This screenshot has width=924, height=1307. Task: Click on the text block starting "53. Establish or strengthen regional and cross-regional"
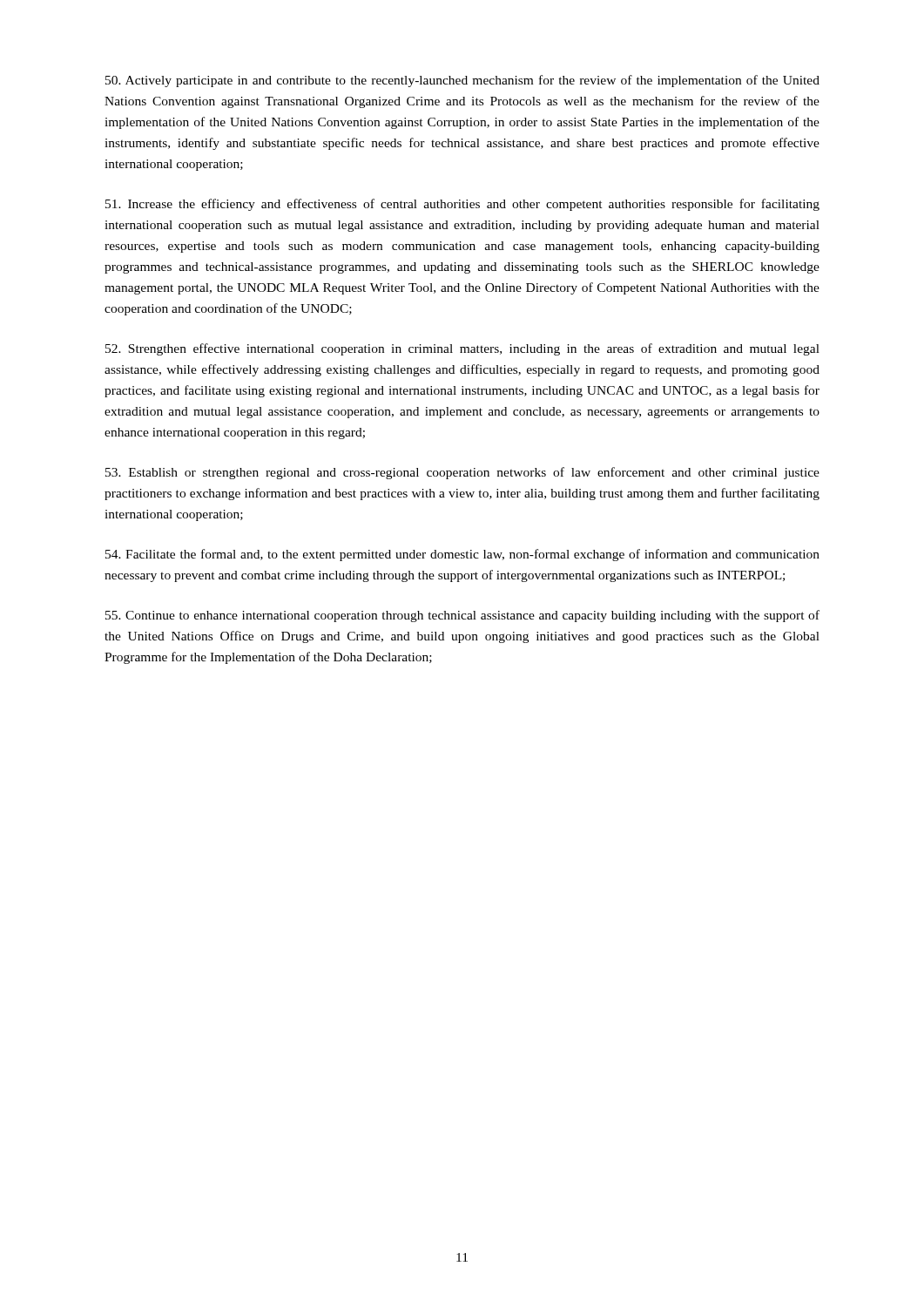click(462, 493)
